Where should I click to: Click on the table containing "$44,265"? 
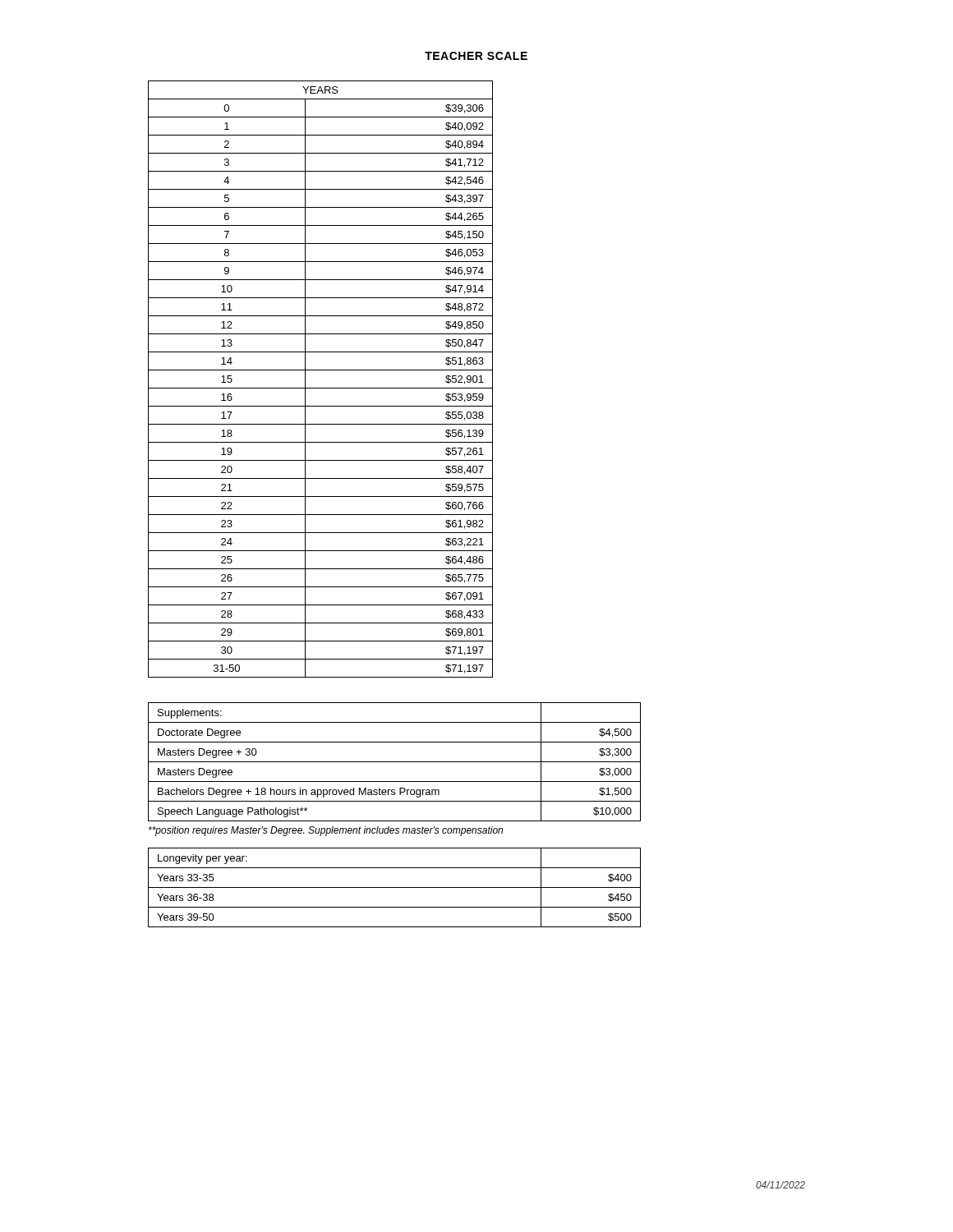(x=476, y=379)
